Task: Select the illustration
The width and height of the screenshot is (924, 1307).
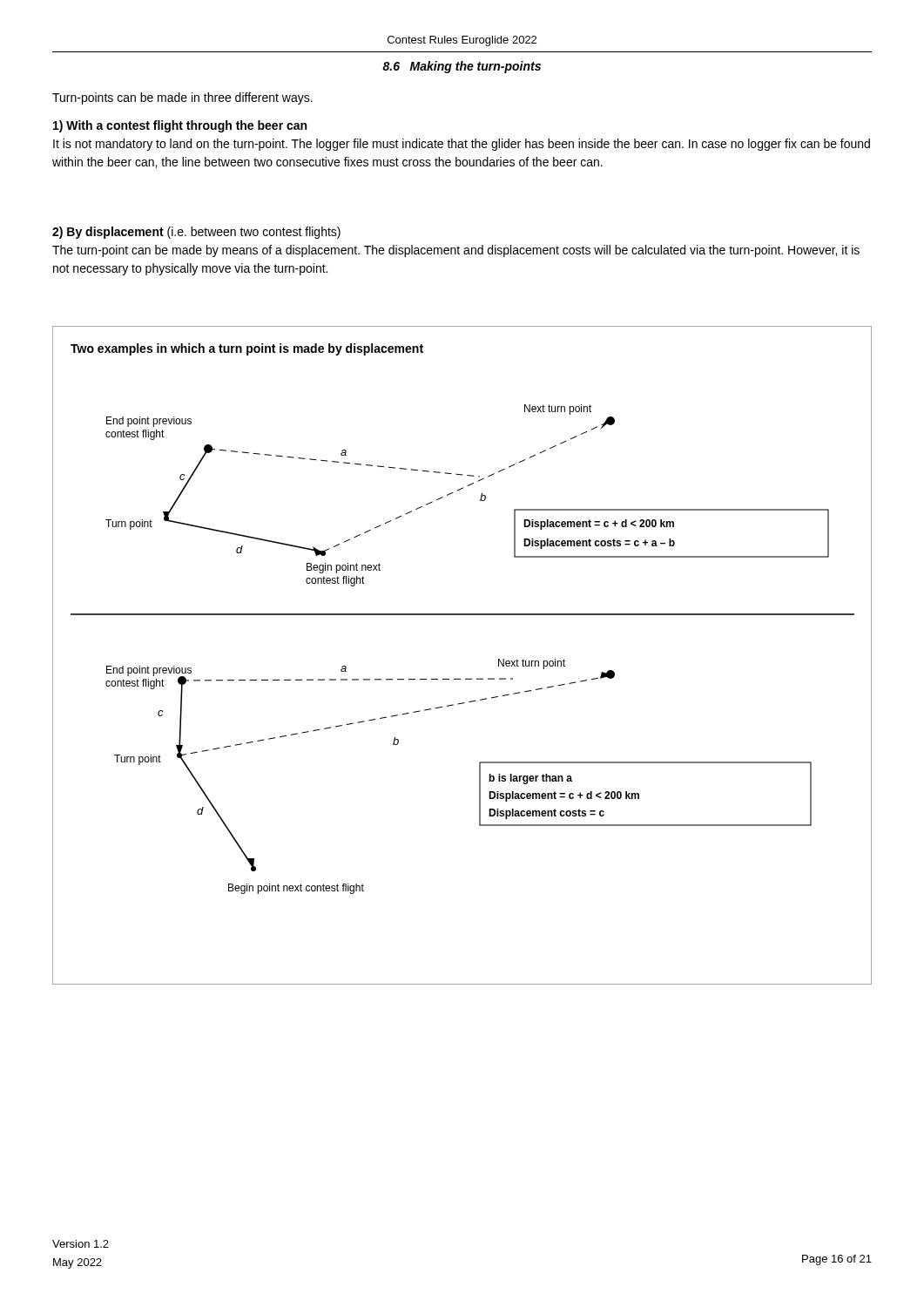Action: (x=462, y=655)
